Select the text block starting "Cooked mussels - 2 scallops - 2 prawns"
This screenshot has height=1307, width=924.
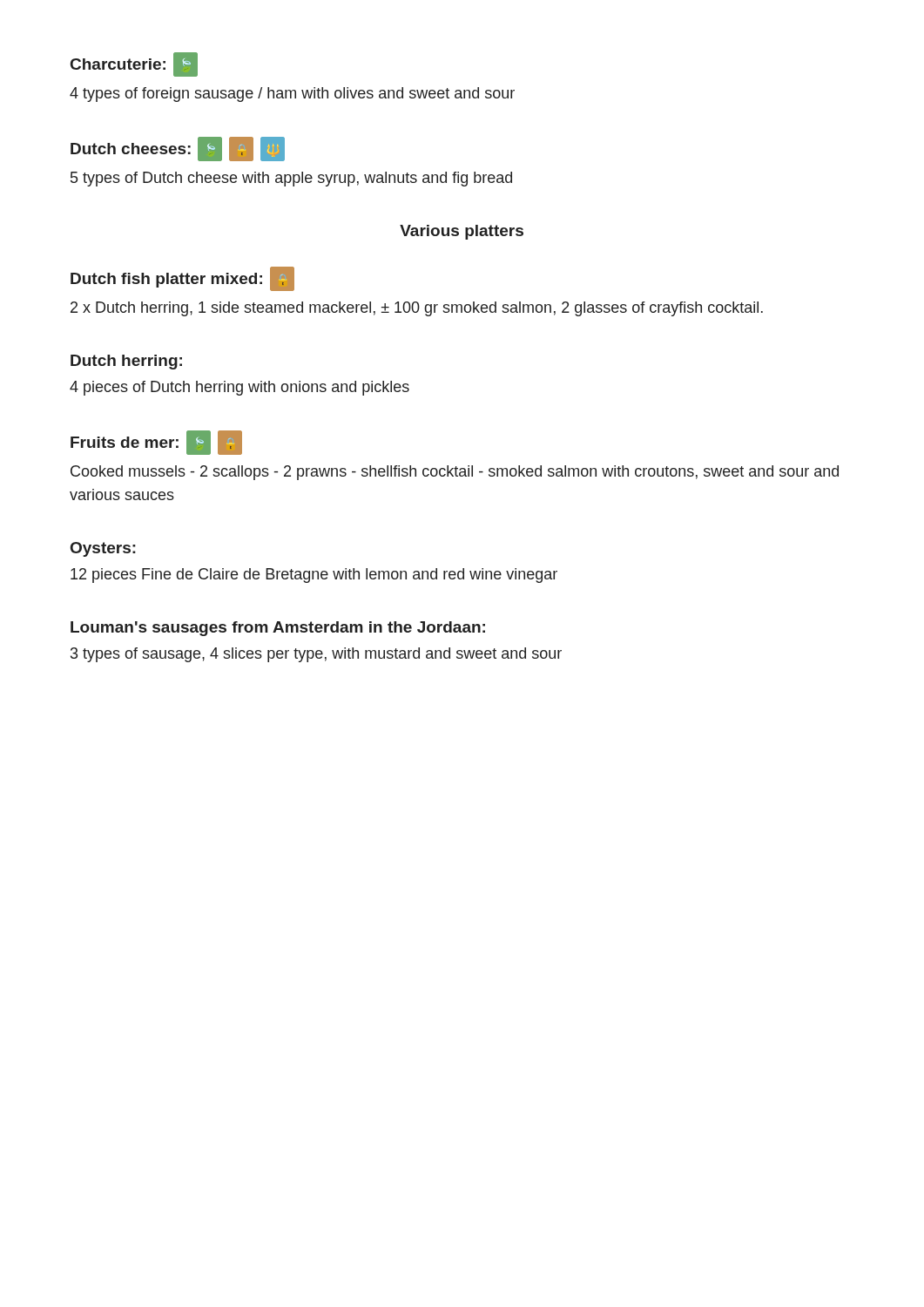click(x=455, y=483)
